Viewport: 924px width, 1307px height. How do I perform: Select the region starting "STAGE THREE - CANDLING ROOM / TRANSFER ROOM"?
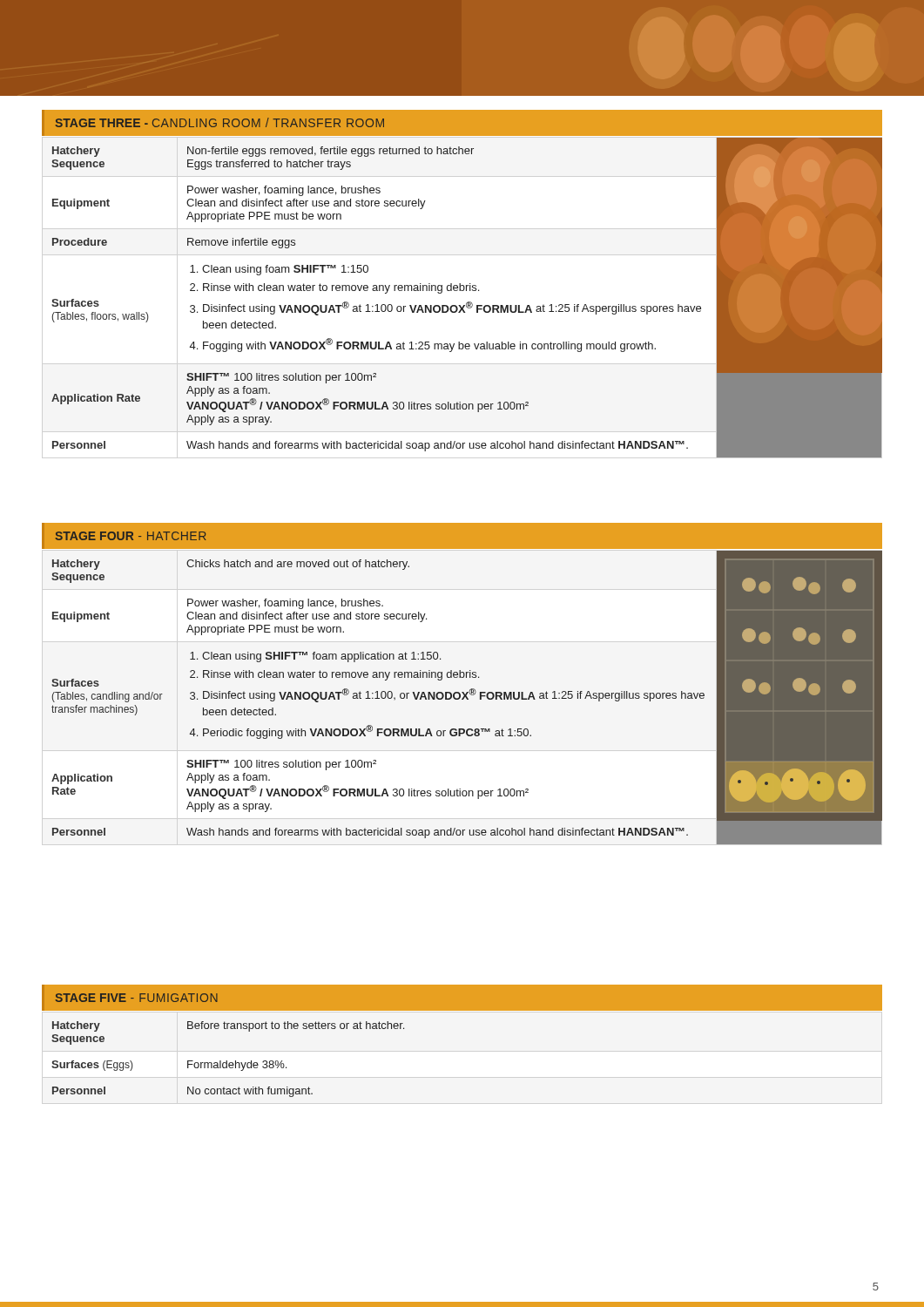(x=462, y=123)
